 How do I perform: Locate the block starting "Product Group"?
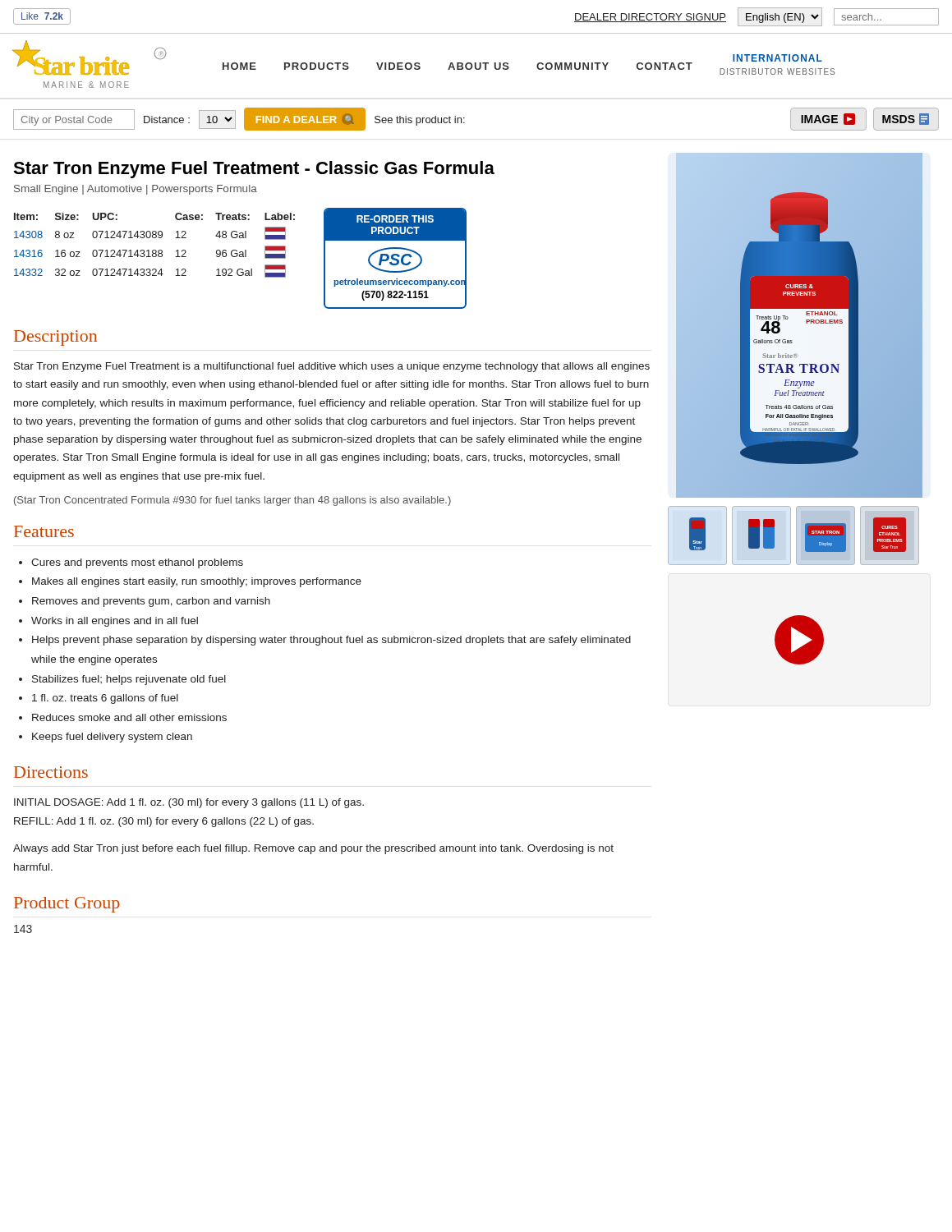point(67,902)
